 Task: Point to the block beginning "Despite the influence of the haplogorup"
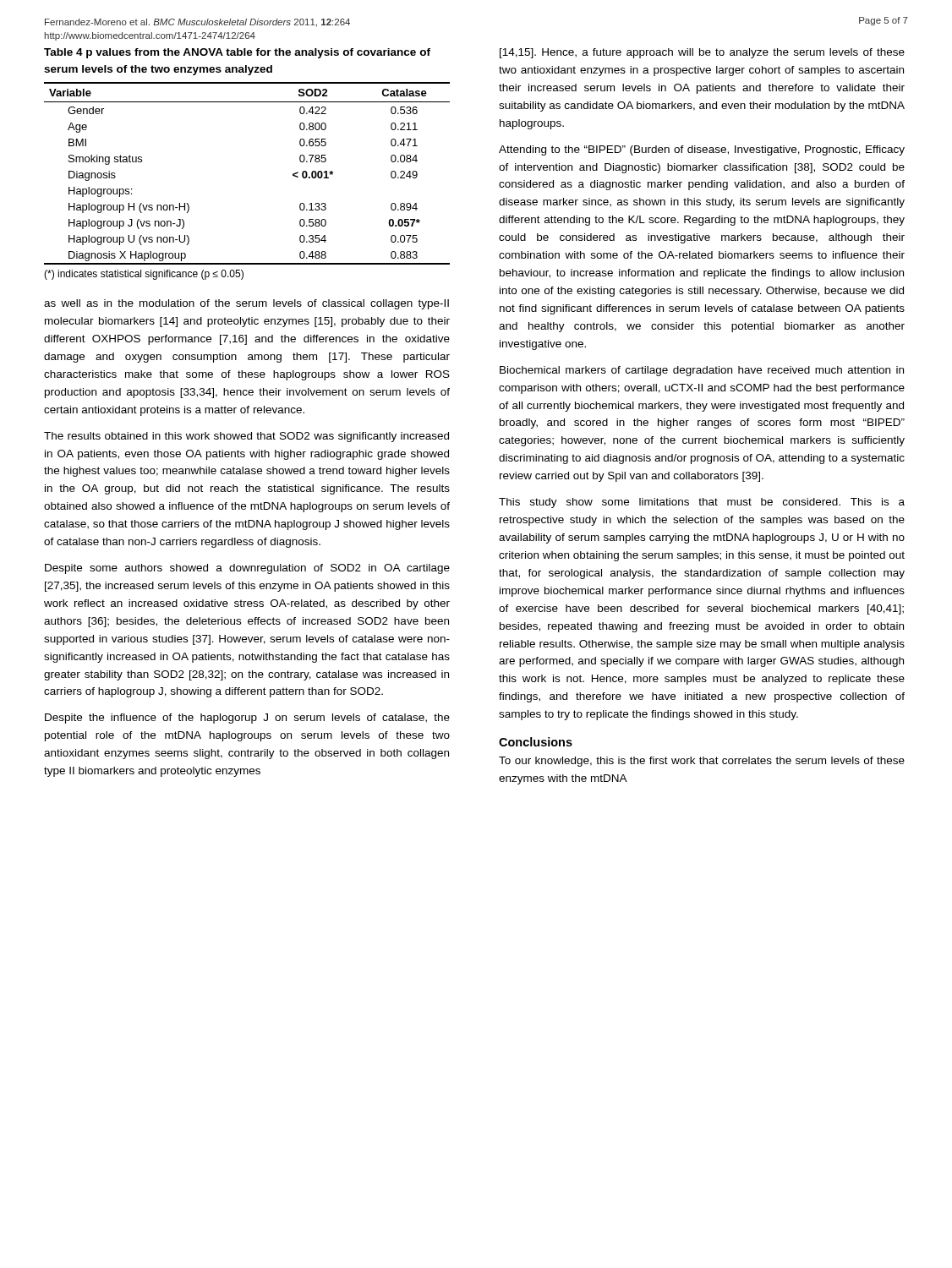247,744
